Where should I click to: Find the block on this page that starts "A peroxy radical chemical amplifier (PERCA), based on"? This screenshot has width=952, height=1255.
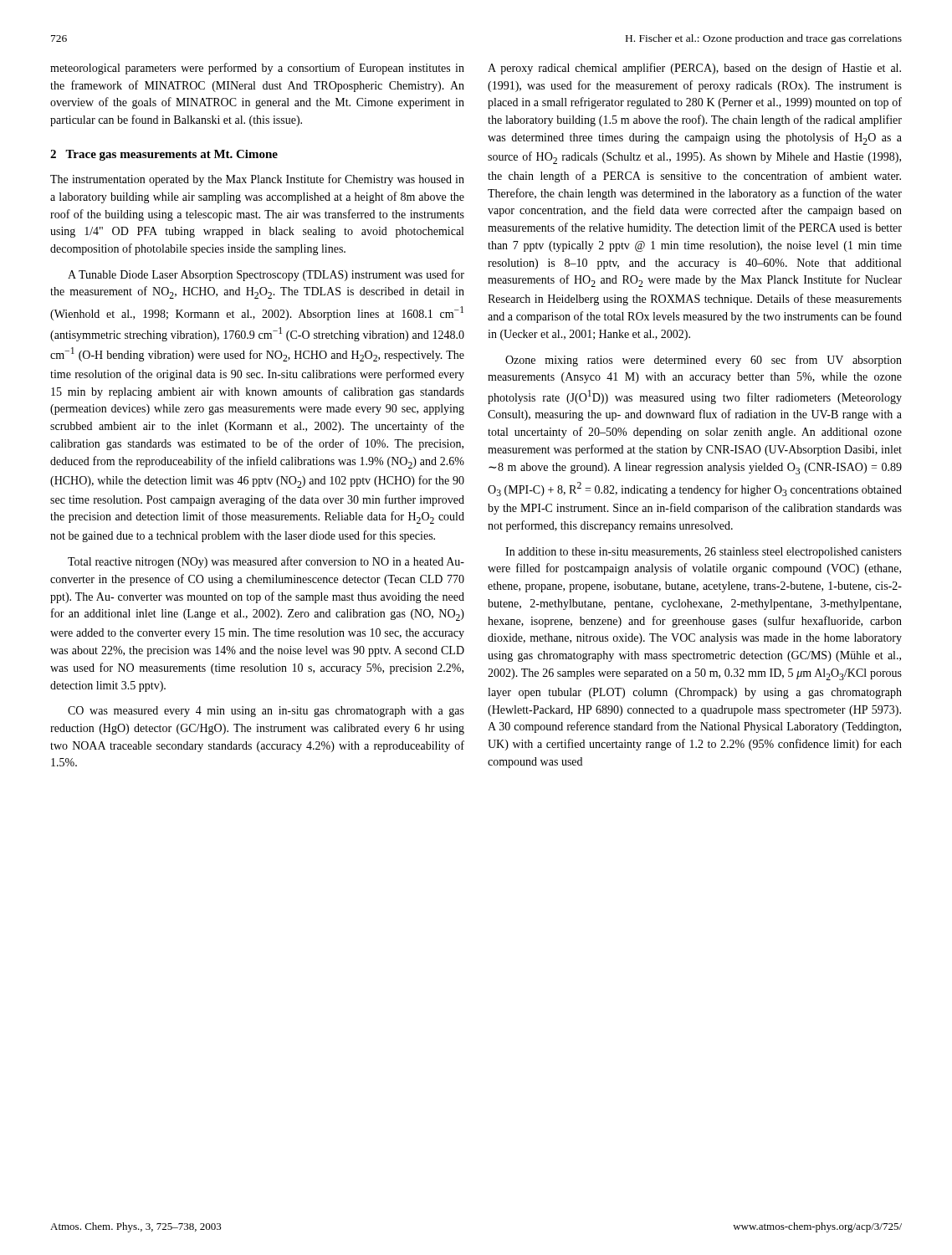click(x=695, y=201)
